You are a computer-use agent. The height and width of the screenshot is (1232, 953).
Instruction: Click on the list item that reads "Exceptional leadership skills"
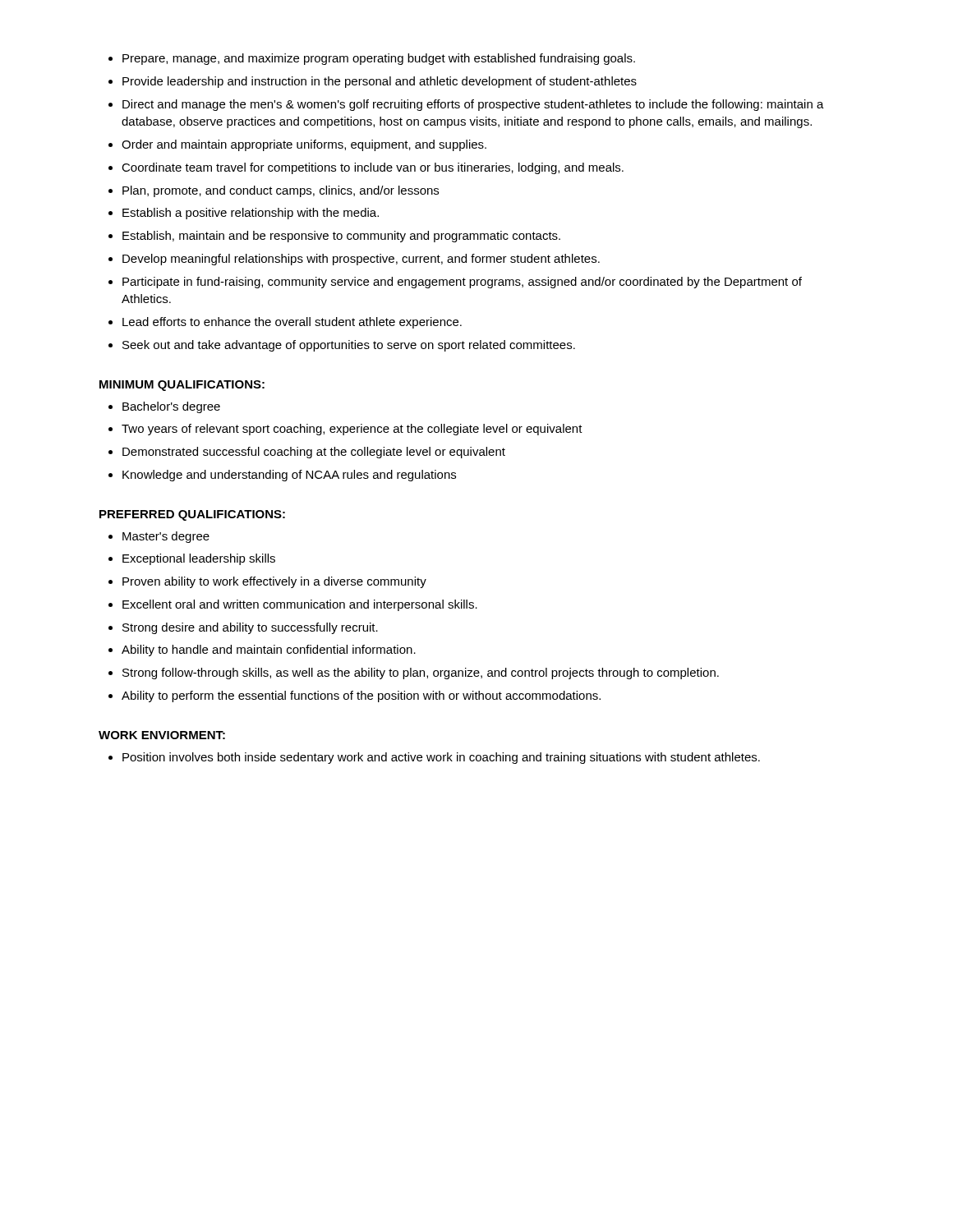[192, 559]
